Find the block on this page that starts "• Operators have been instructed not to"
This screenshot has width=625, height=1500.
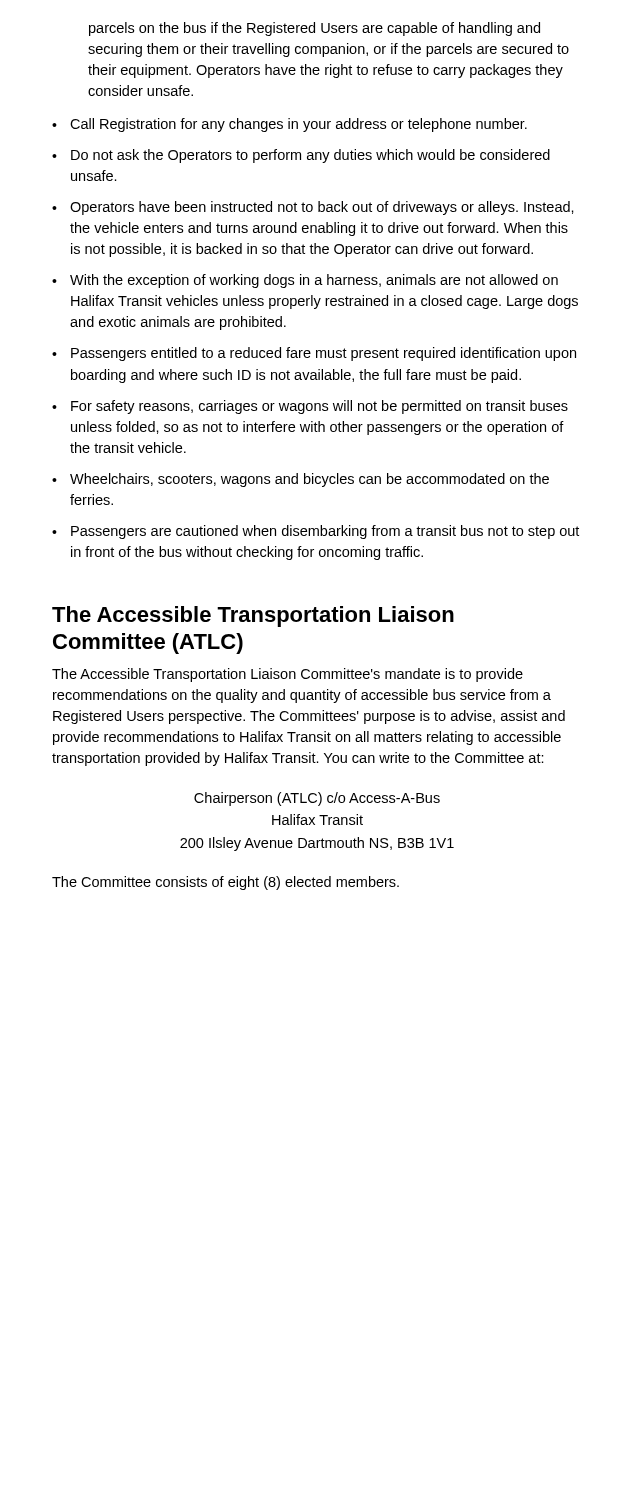(317, 229)
